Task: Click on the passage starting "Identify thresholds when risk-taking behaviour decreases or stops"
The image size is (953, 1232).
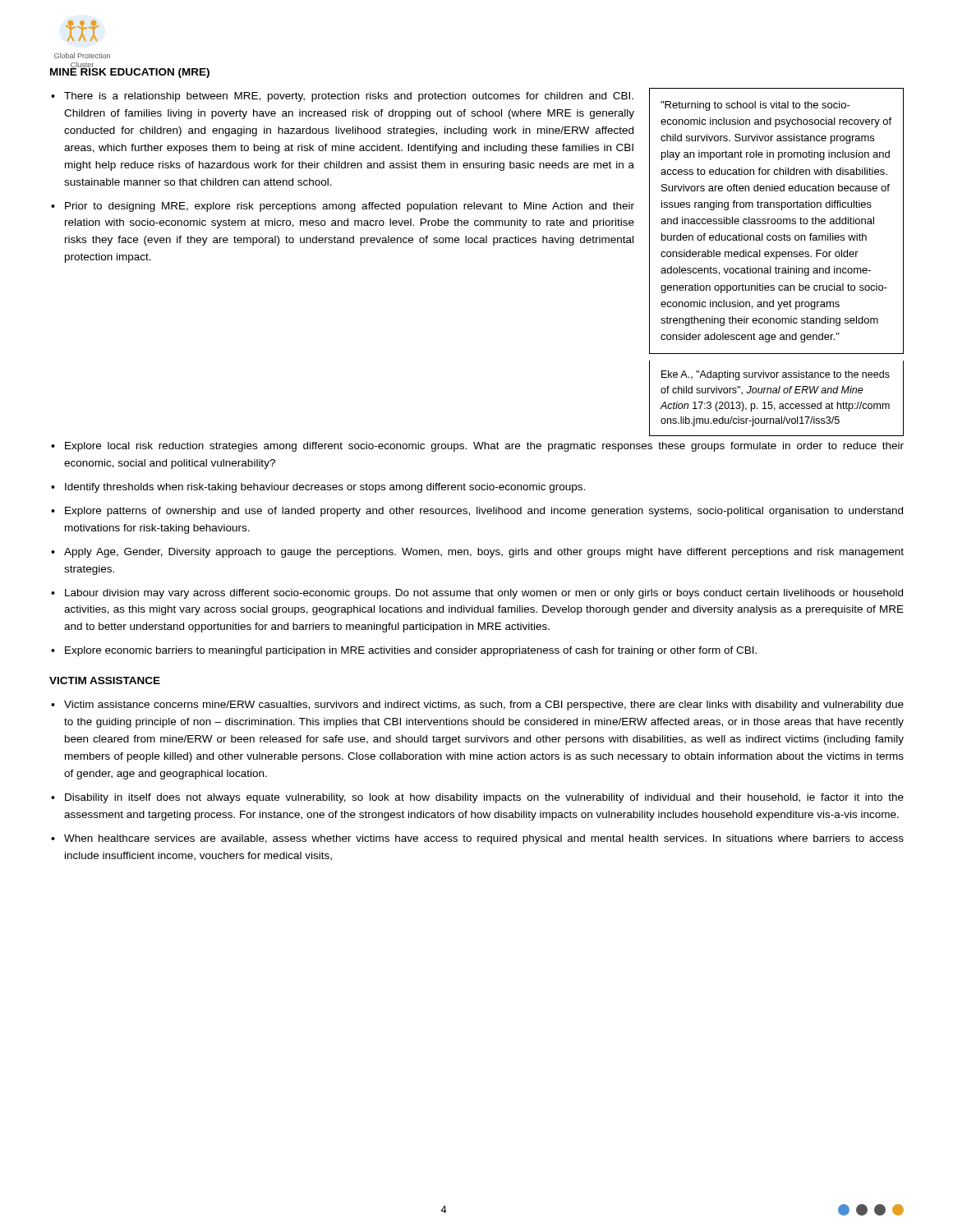Action: [x=325, y=487]
